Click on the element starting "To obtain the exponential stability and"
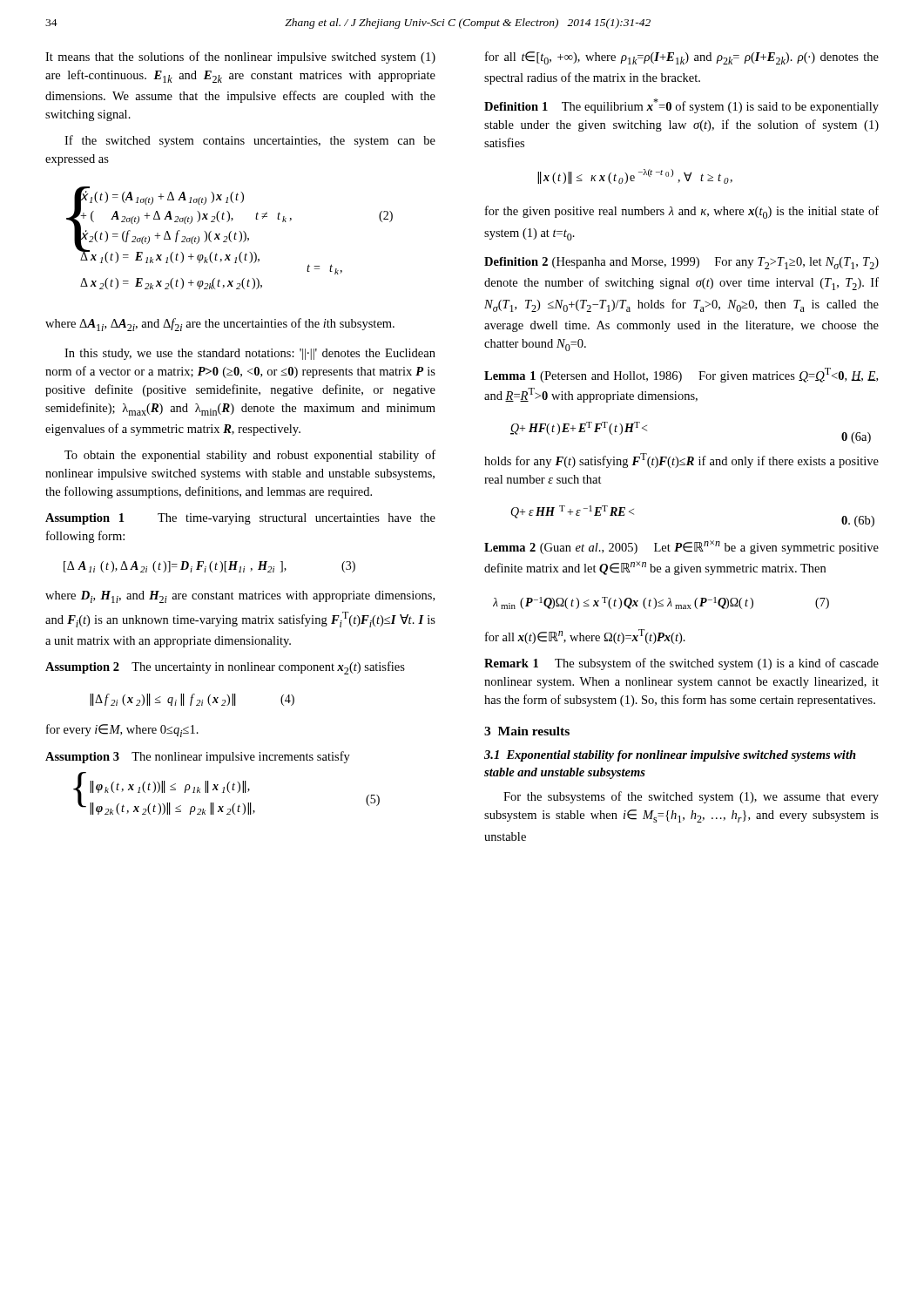Viewport: 924px width, 1307px height. (x=240, y=474)
